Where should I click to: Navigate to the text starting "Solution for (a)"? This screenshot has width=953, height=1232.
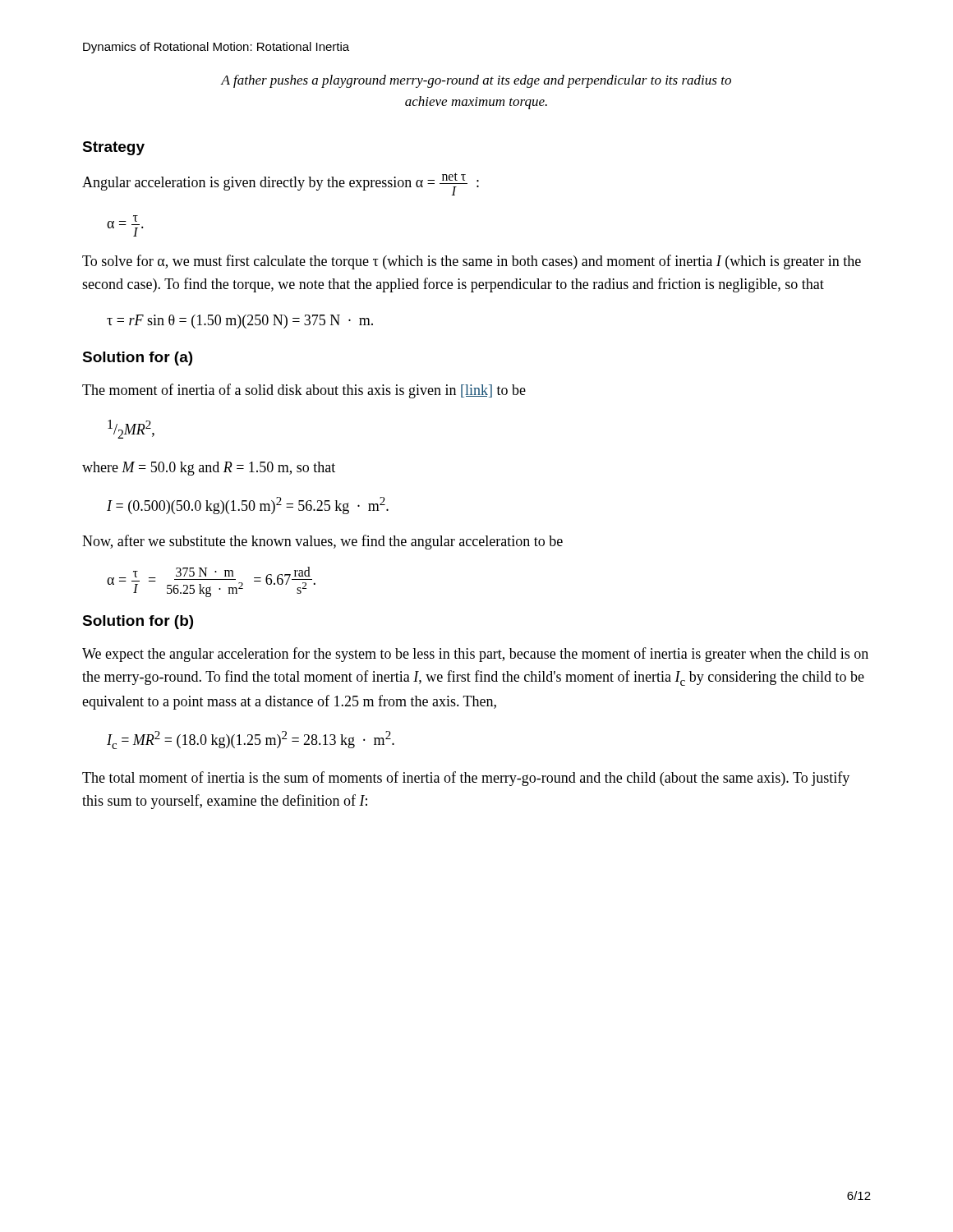click(x=138, y=357)
